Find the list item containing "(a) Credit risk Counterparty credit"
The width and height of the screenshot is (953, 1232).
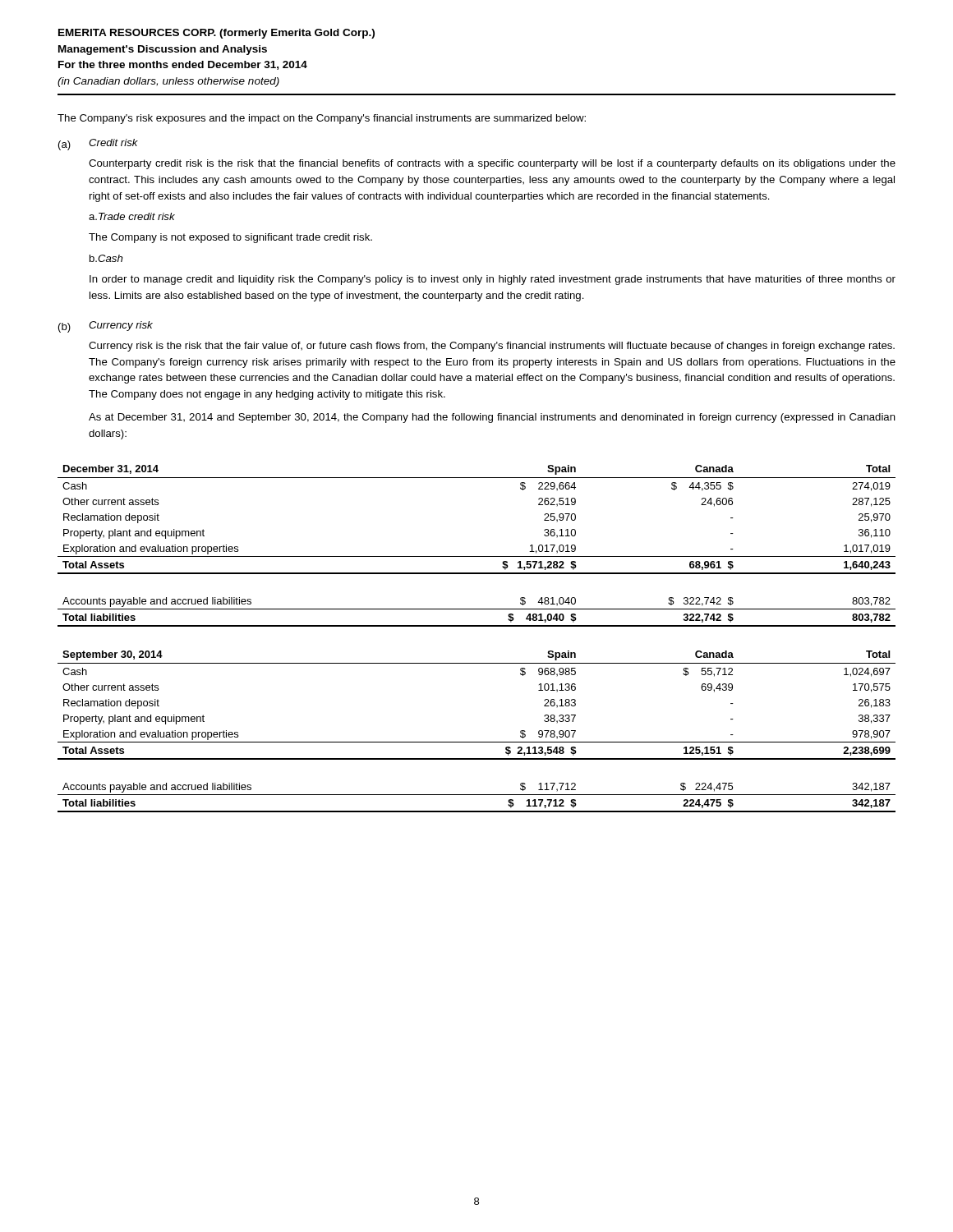coord(98,145)
